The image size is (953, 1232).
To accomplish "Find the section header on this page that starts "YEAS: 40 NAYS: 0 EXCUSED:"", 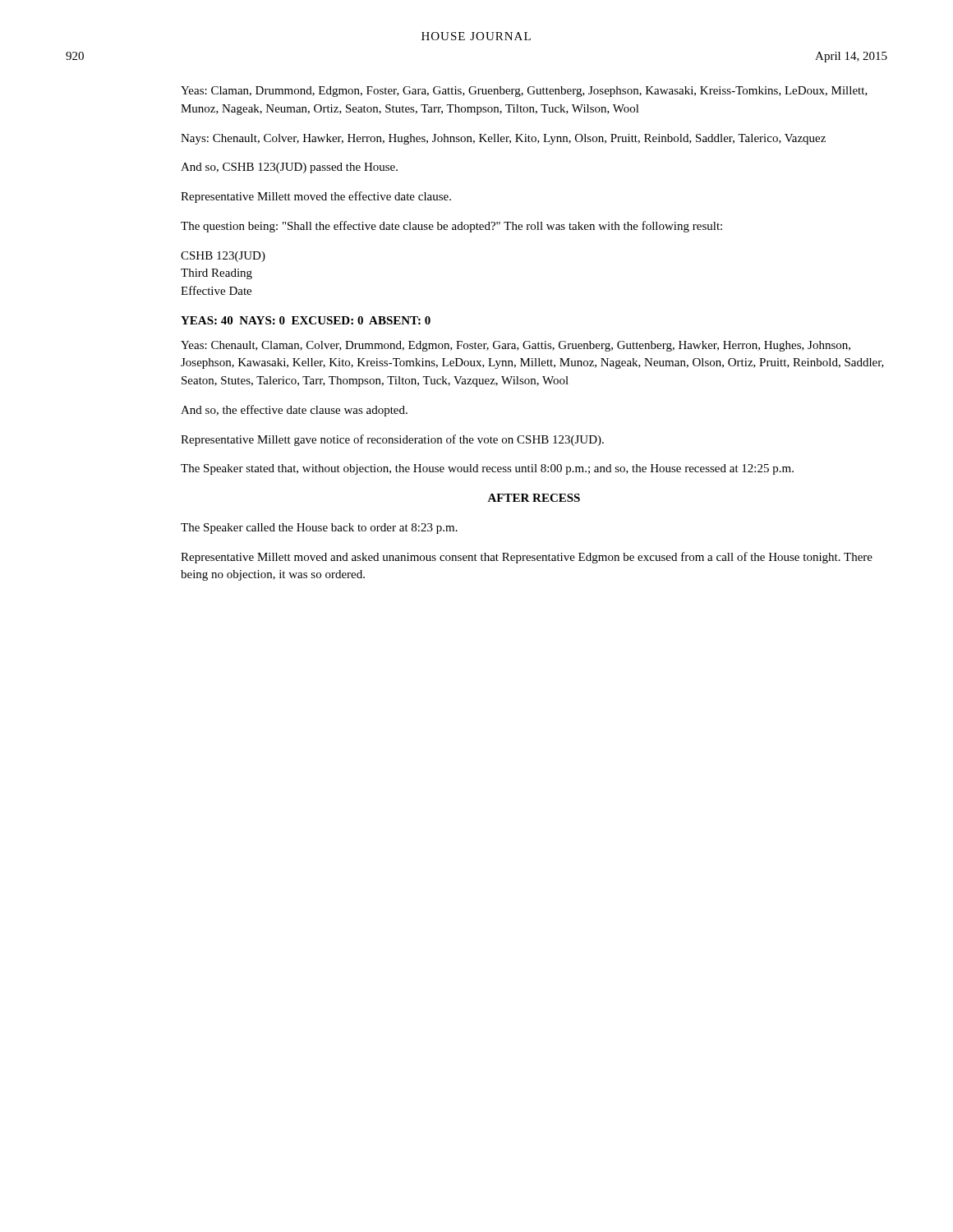I will (x=306, y=320).
